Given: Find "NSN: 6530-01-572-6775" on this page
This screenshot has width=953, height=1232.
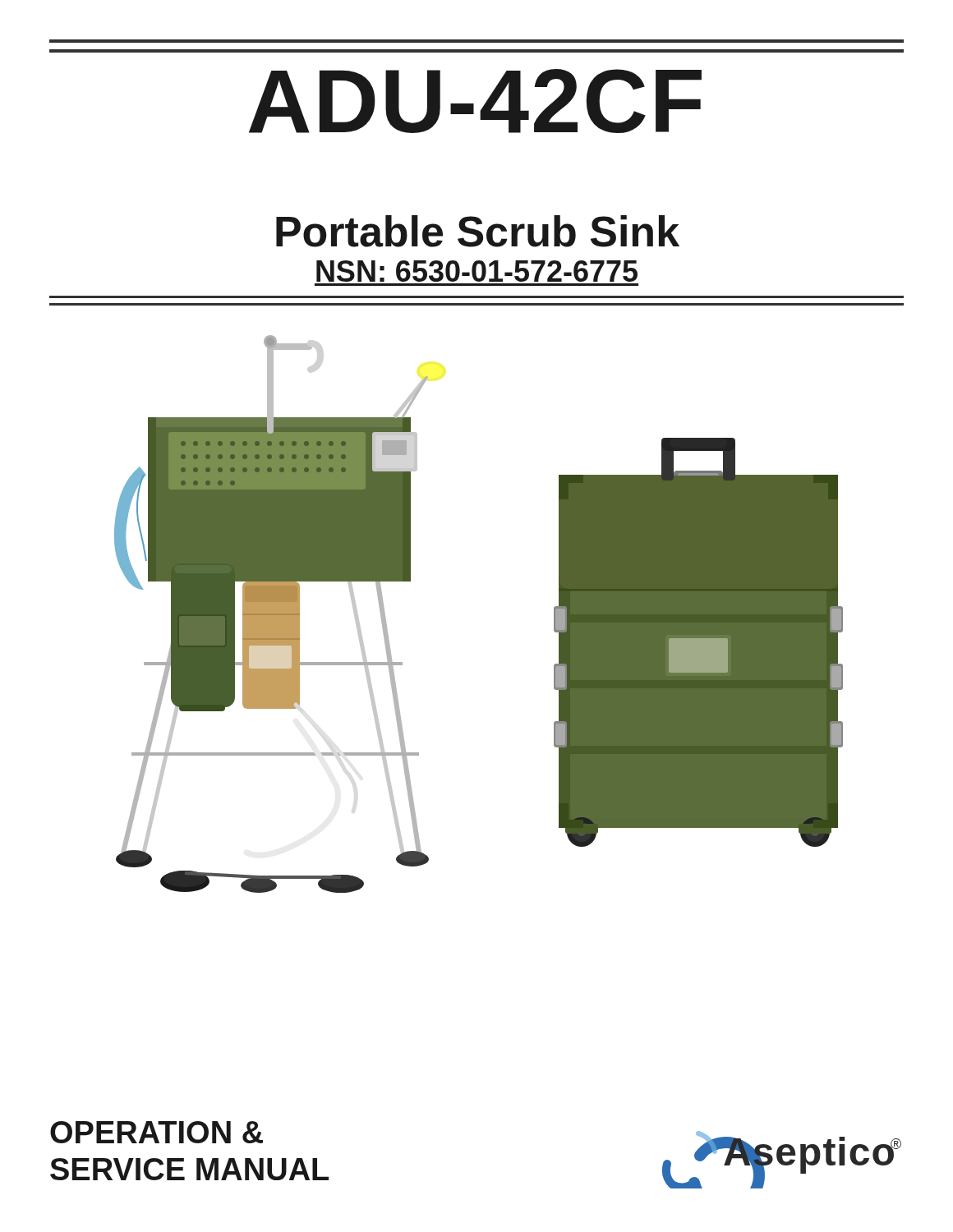Looking at the screenshot, I should pos(476,272).
